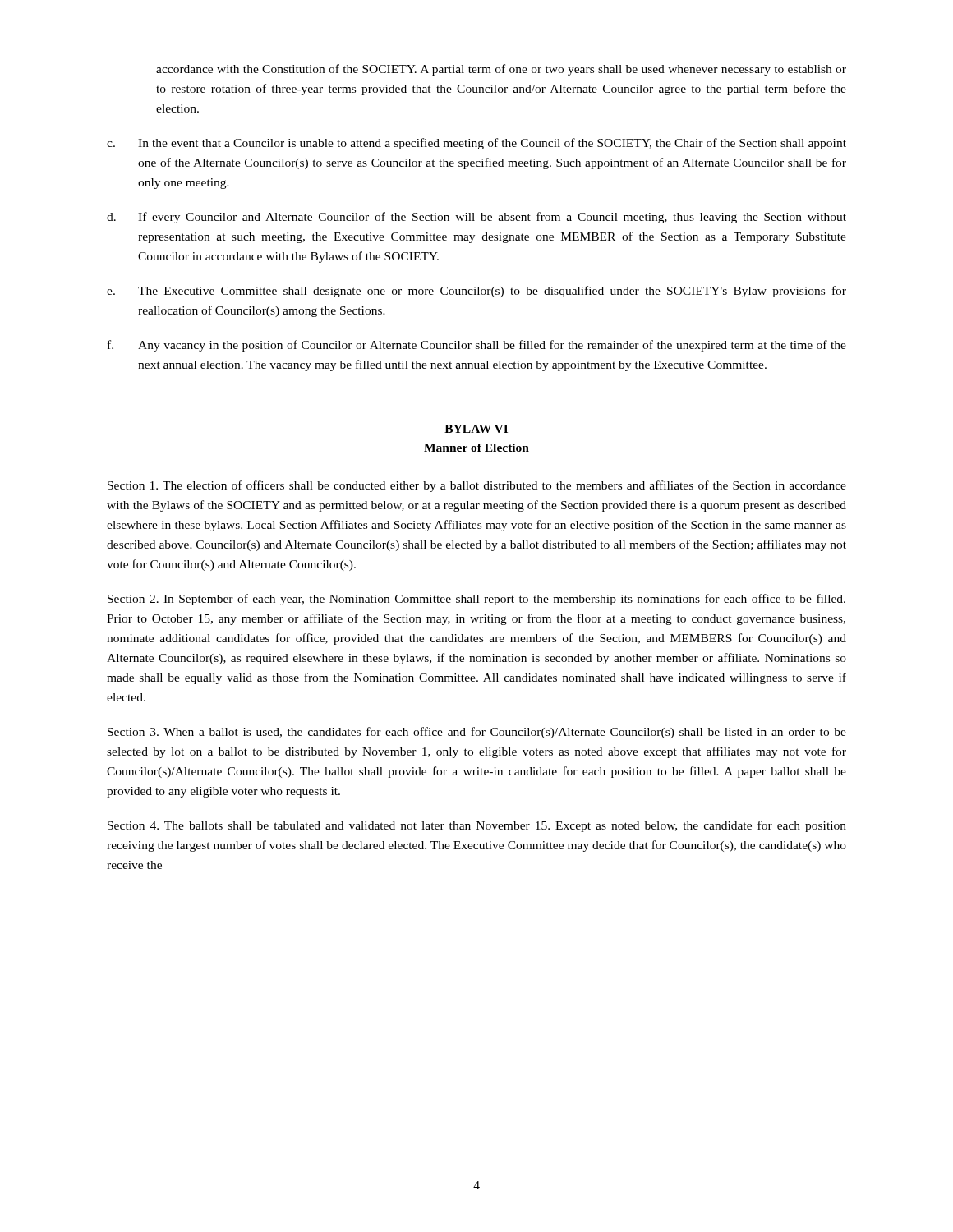Locate the block starting "Section 2. In September of each"

pyautogui.click(x=476, y=647)
